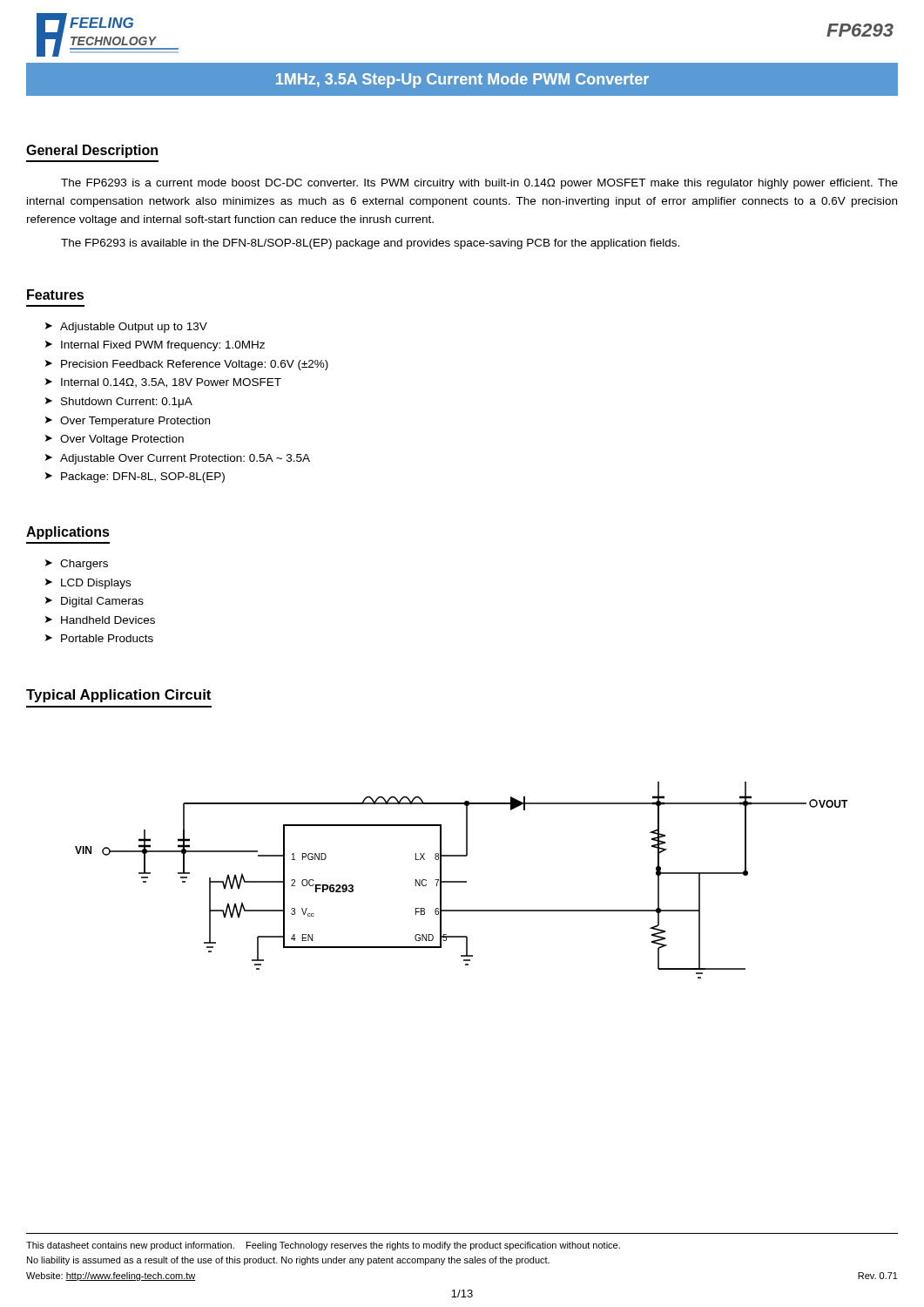Locate the text starting "The FP6293 is a current mode"
924x1307 pixels.
(462, 201)
